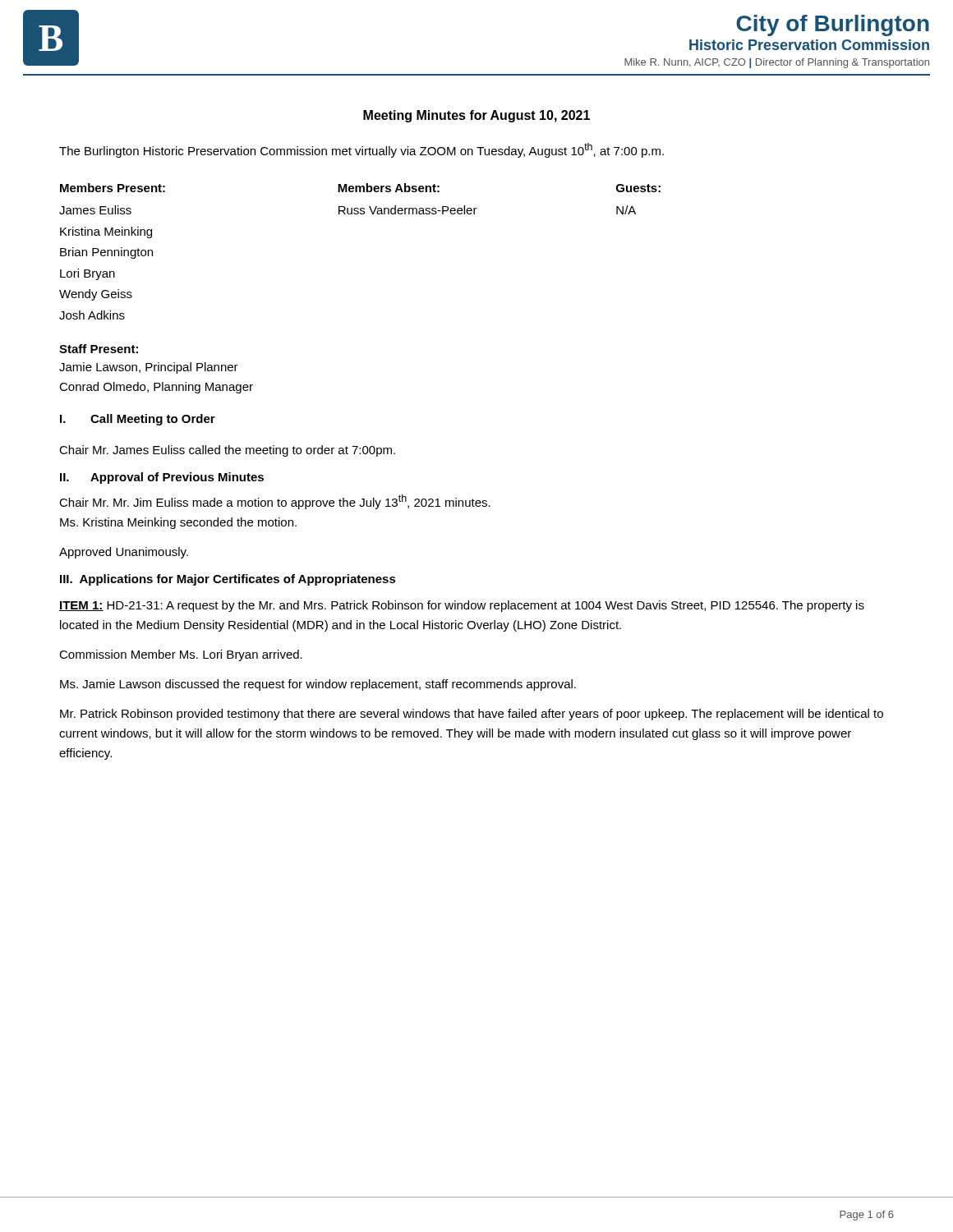This screenshot has height=1232, width=953.
Task: Navigate to the passage starting "II.Approval of Previous Minutes"
Action: point(162,478)
